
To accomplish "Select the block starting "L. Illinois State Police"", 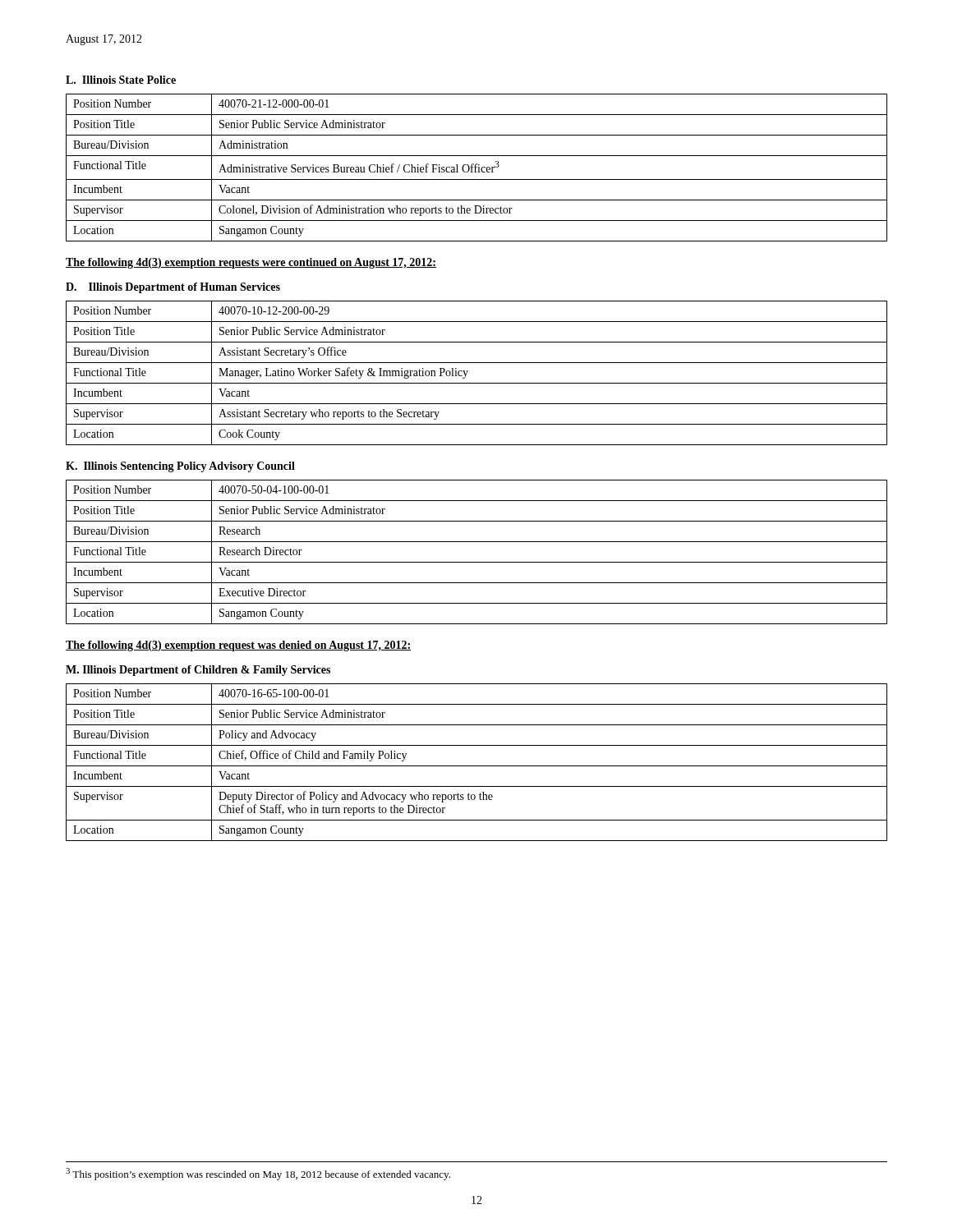I will [x=121, y=80].
